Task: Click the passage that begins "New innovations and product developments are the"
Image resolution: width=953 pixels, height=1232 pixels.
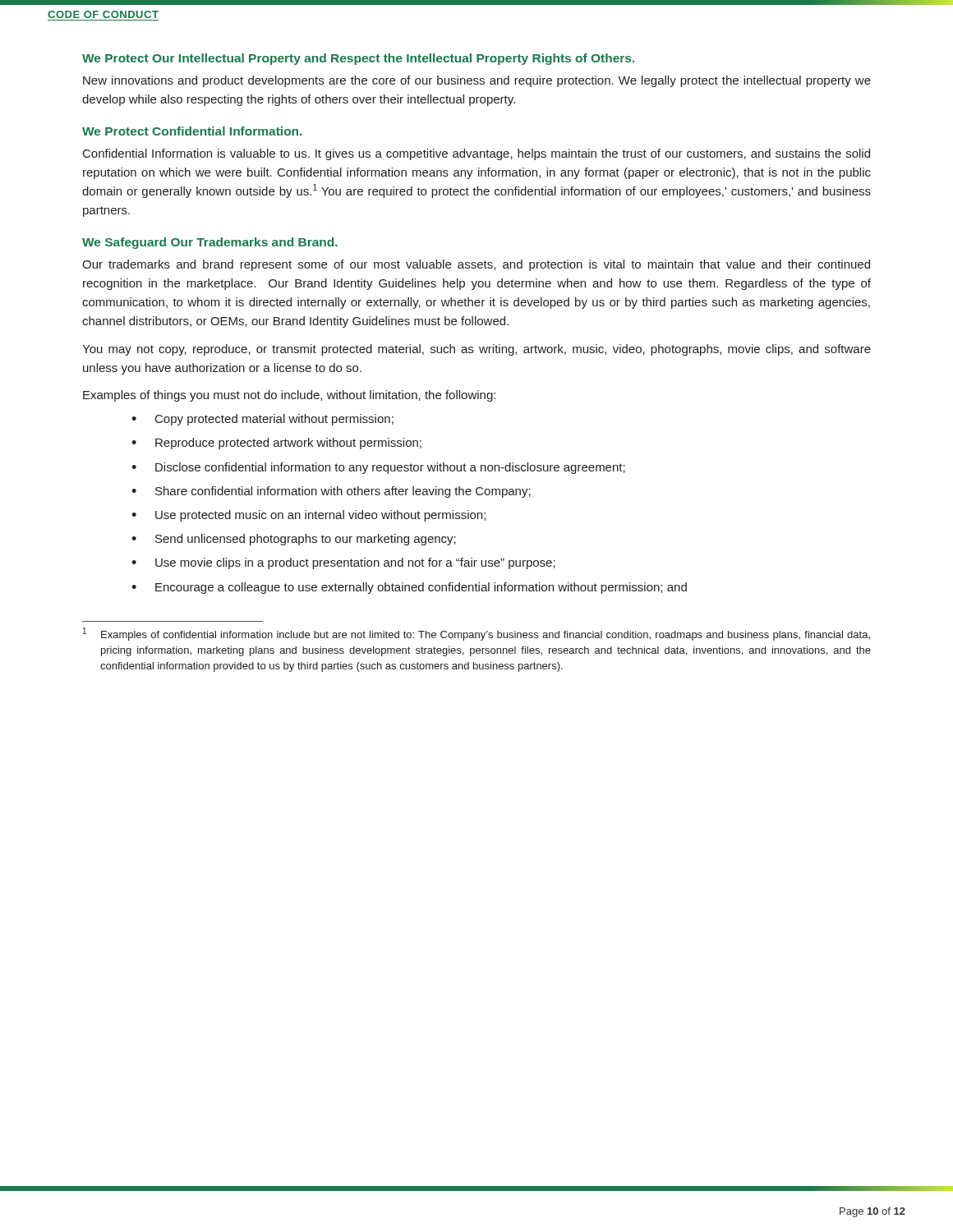Action: (x=476, y=90)
